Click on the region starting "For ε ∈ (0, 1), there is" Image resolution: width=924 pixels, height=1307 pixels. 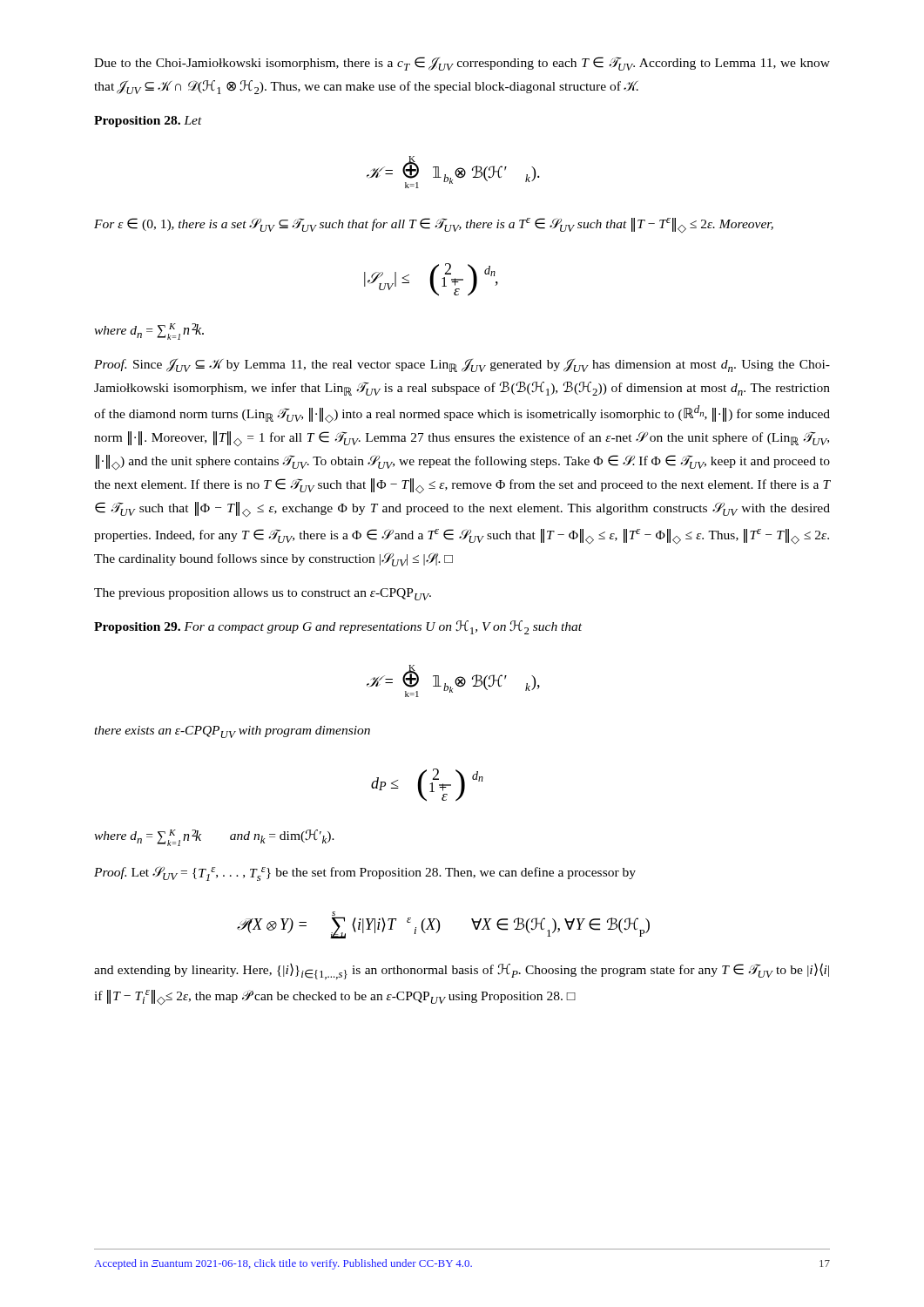(462, 224)
